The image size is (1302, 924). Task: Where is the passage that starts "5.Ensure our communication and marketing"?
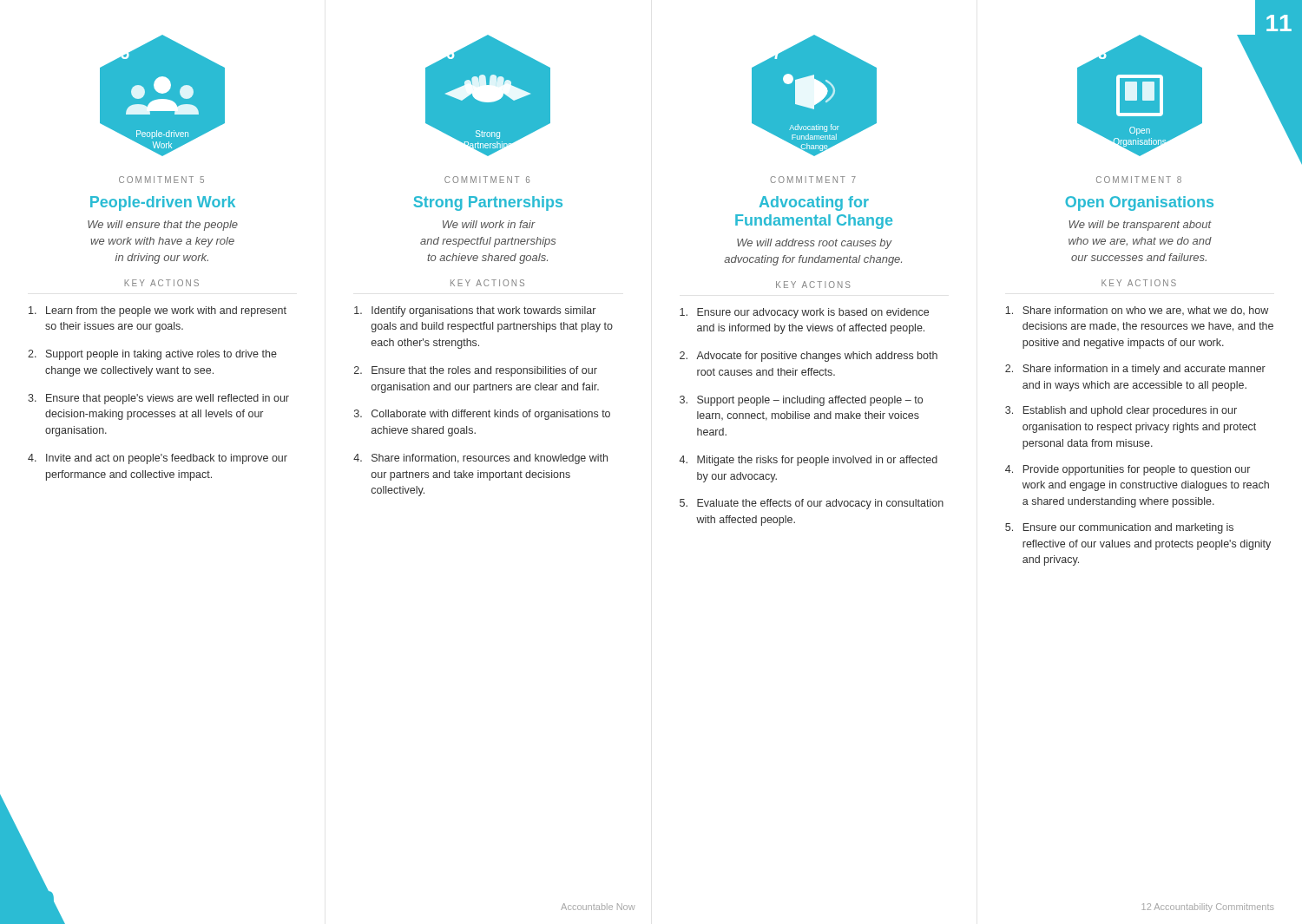(x=1140, y=544)
